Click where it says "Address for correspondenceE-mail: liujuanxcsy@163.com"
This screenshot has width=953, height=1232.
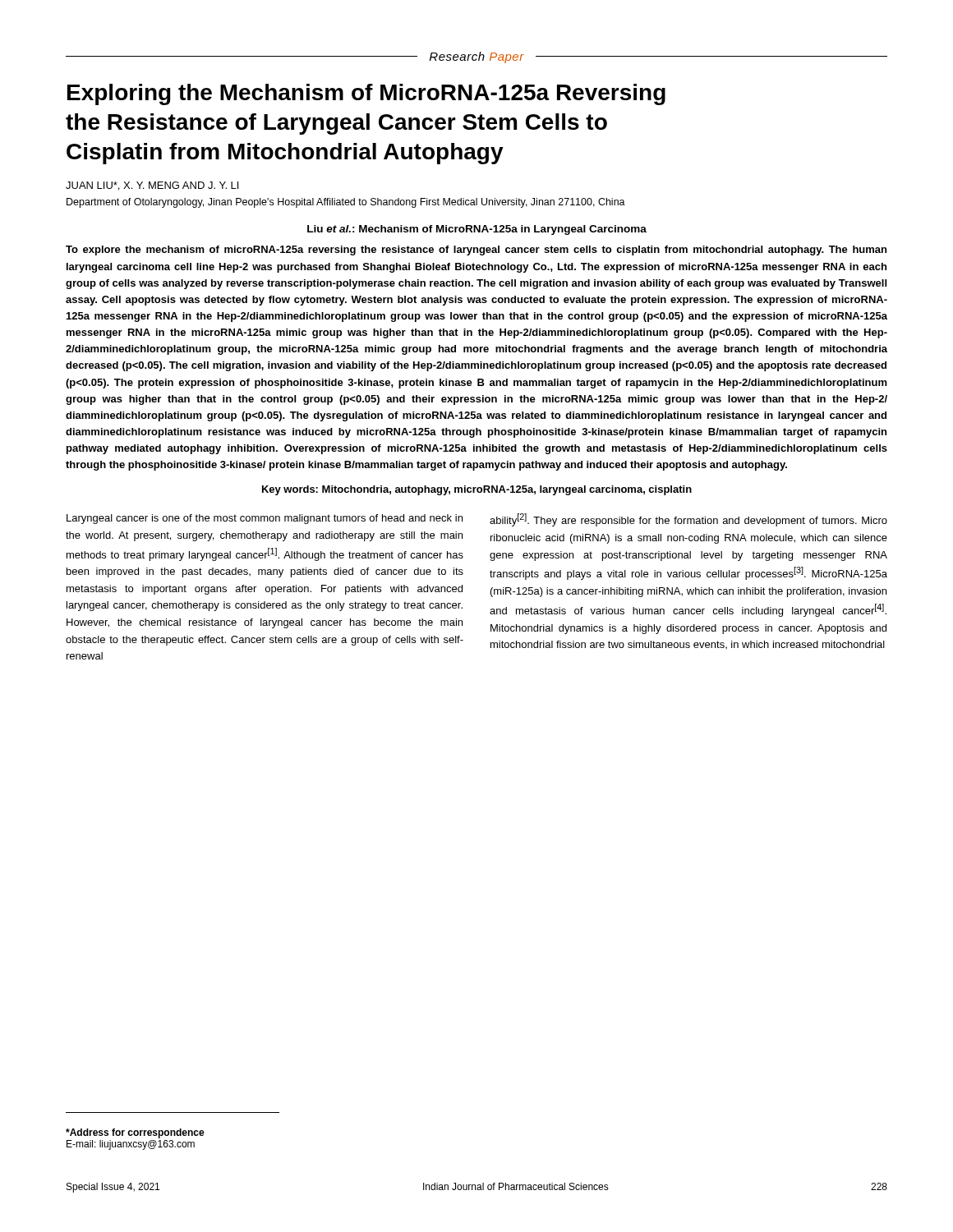point(173,1138)
